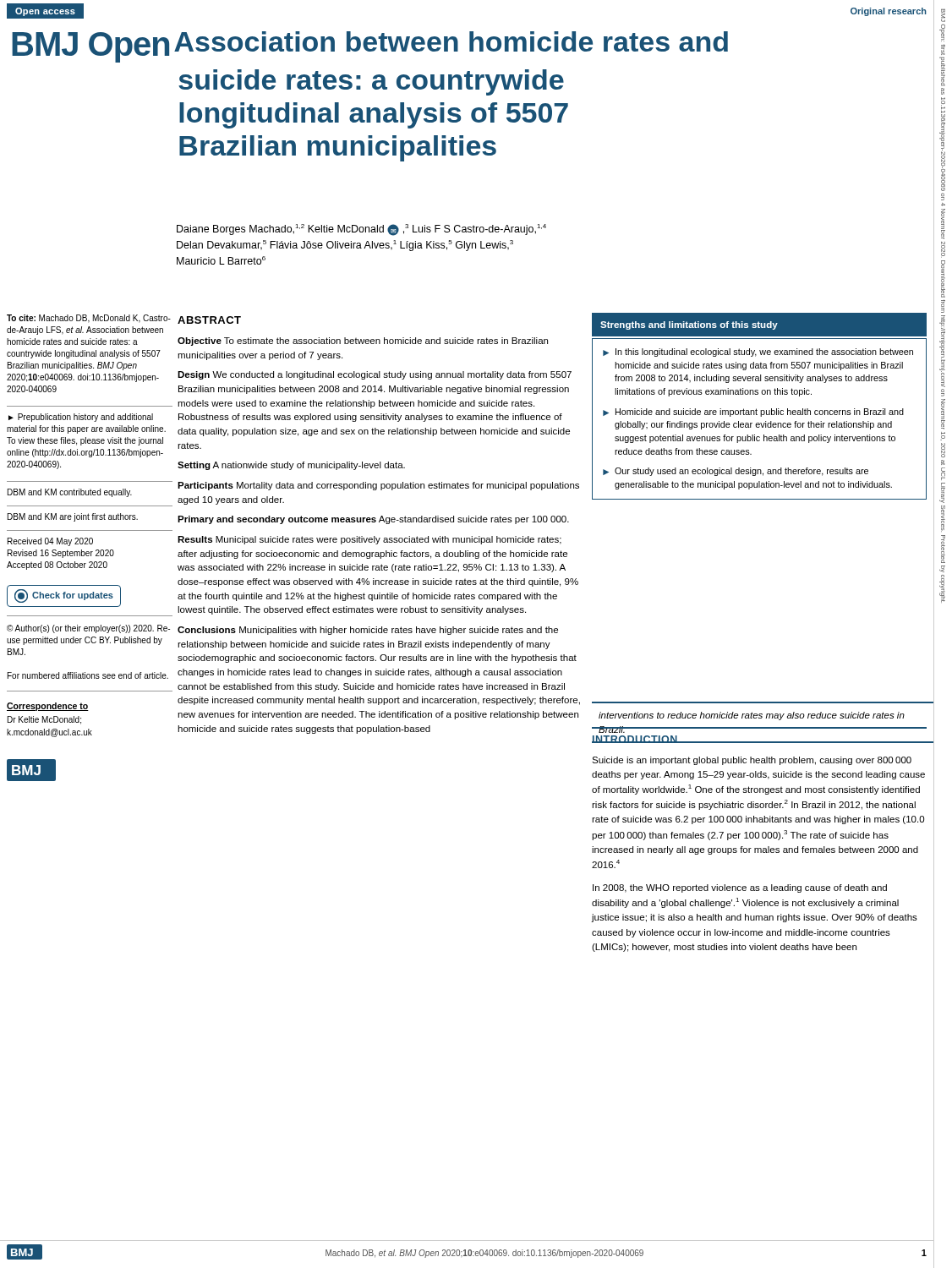
Task: Select the text block containing "interventions to reduce homicide rates may"
Action: click(752, 722)
